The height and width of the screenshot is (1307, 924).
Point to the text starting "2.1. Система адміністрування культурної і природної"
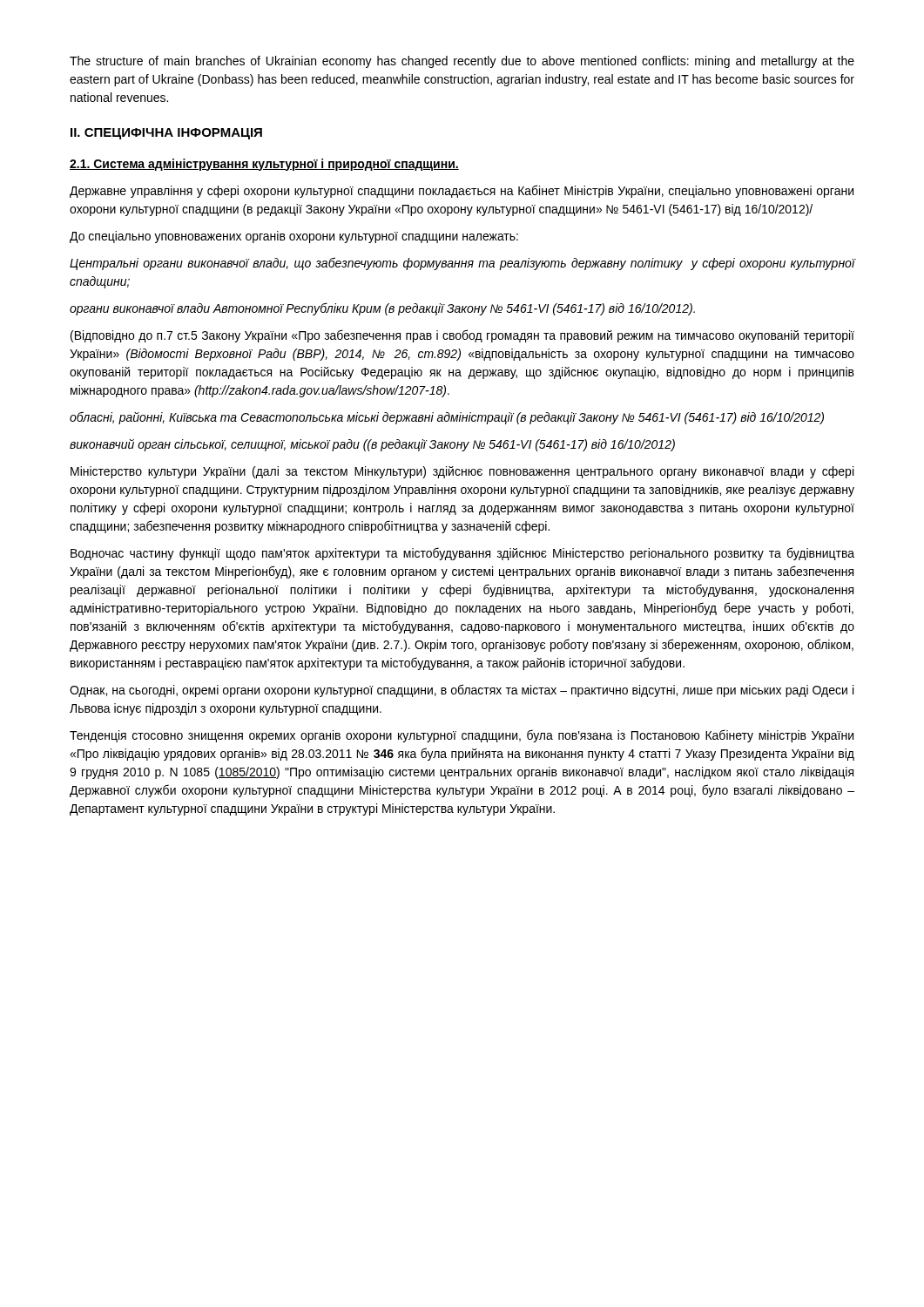[462, 164]
